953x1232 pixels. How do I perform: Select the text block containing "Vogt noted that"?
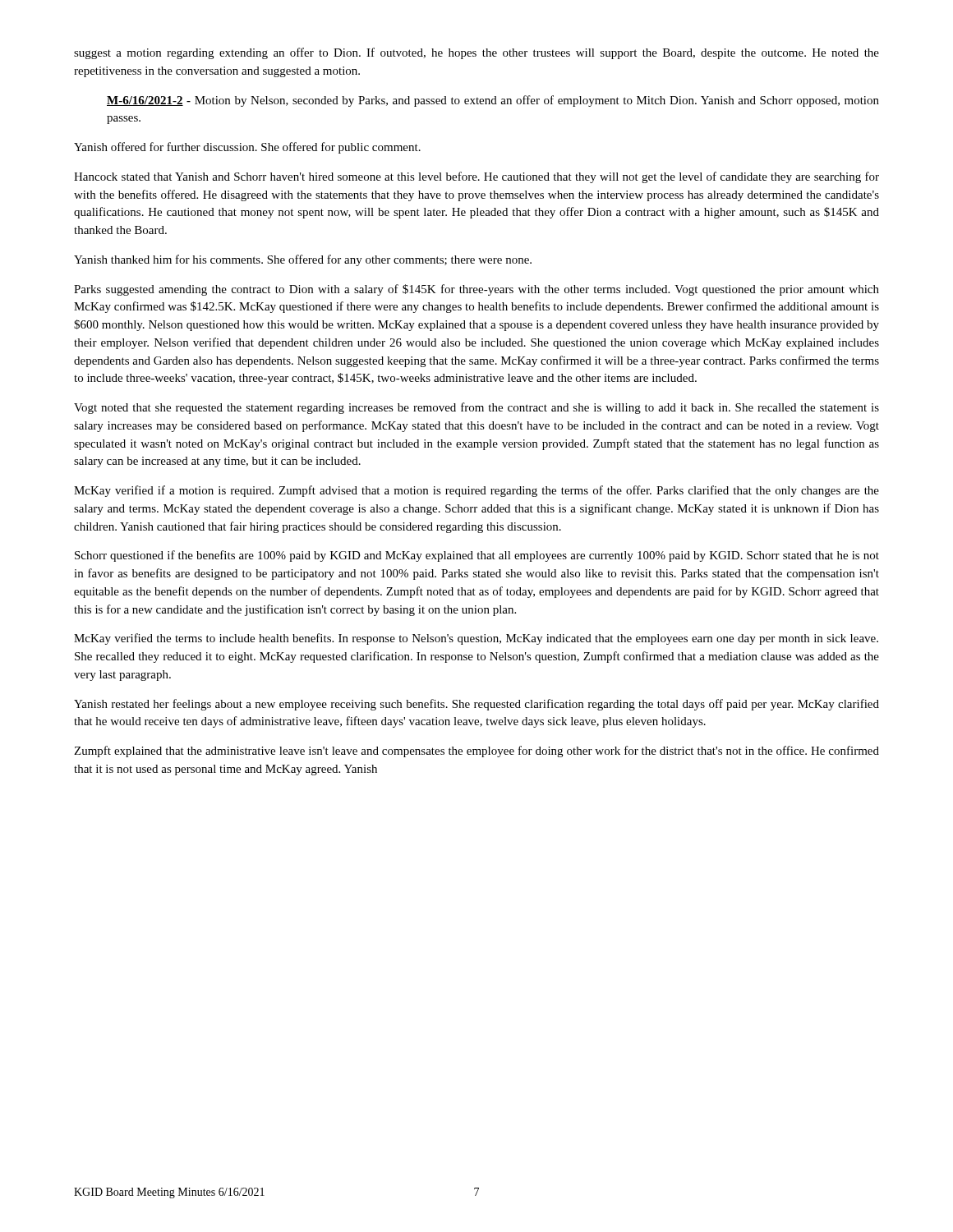[x=476, y=434]
